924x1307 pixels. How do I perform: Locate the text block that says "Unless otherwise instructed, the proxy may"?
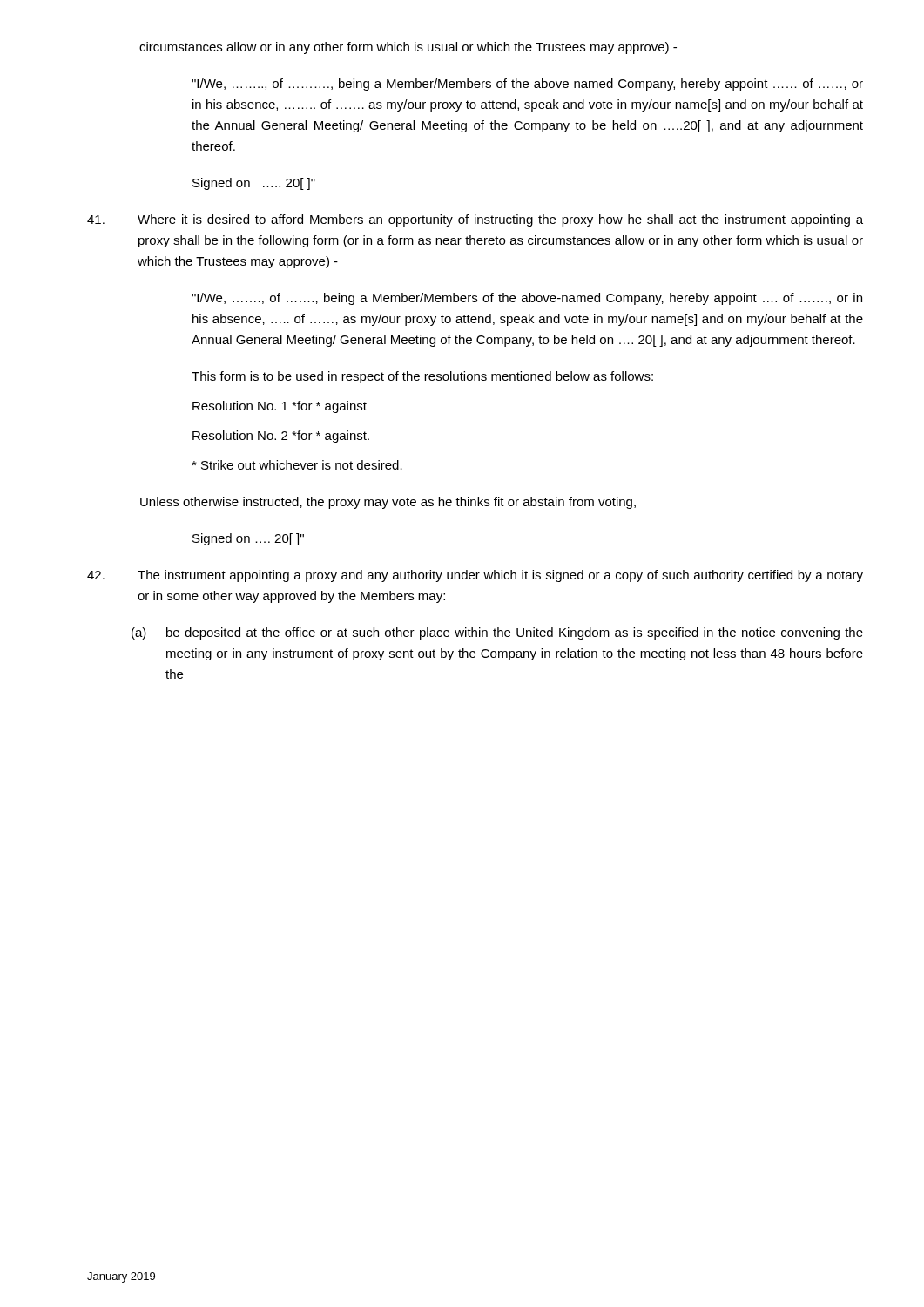pyautogui.click(x=388, y=501)
